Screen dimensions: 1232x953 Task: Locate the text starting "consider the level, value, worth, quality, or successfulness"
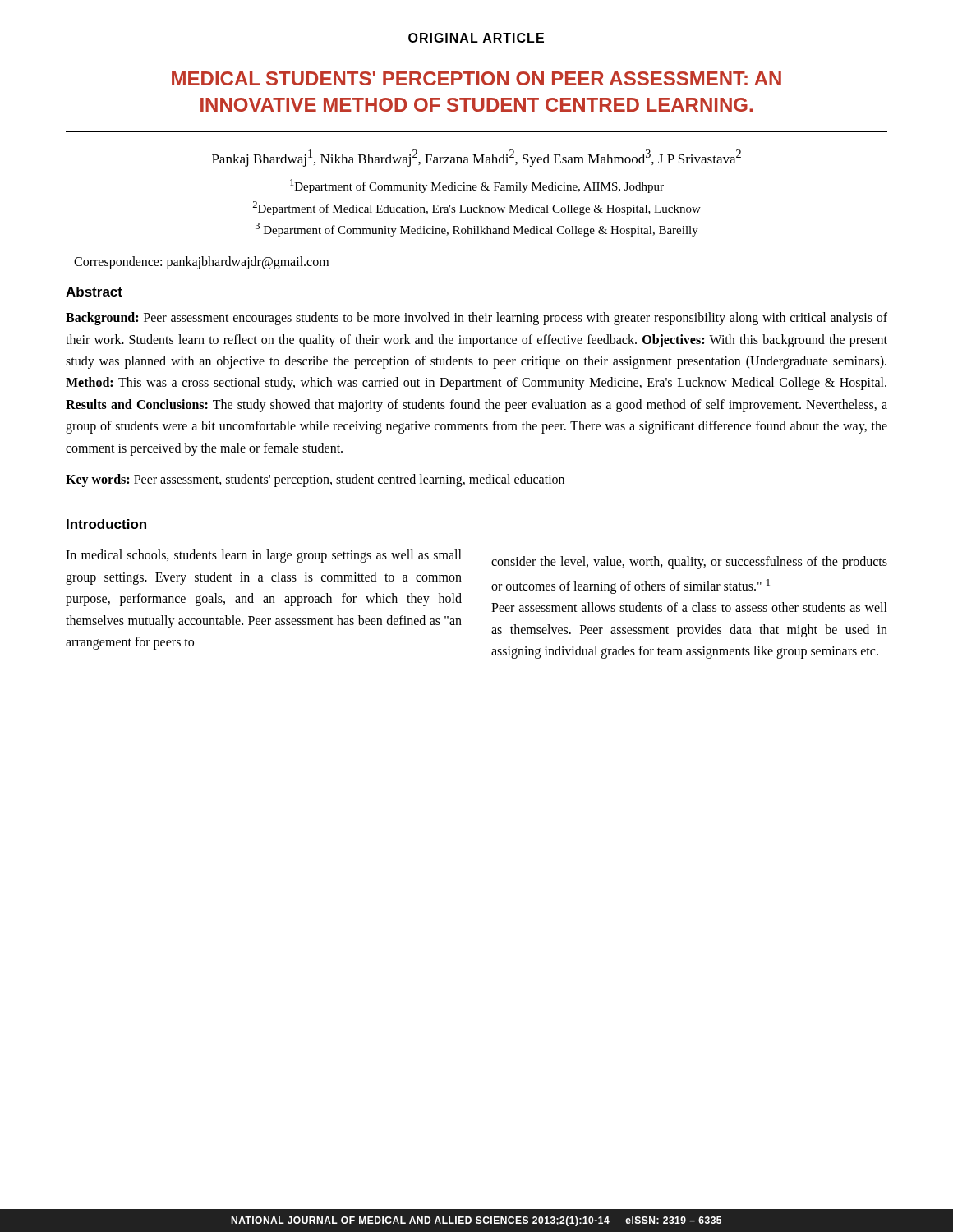click(689, 574)
